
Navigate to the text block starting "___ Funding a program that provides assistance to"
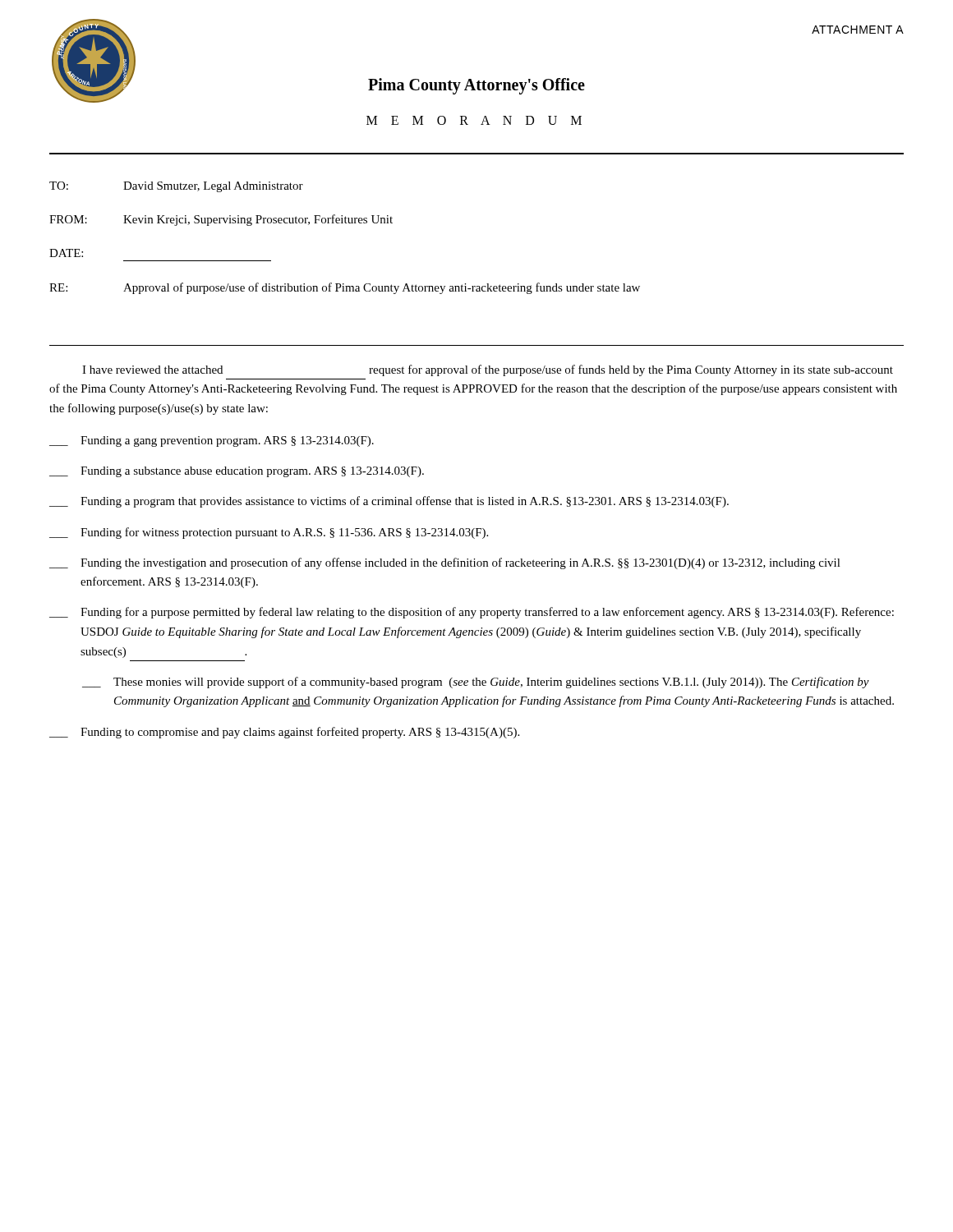tap(389, 502)
